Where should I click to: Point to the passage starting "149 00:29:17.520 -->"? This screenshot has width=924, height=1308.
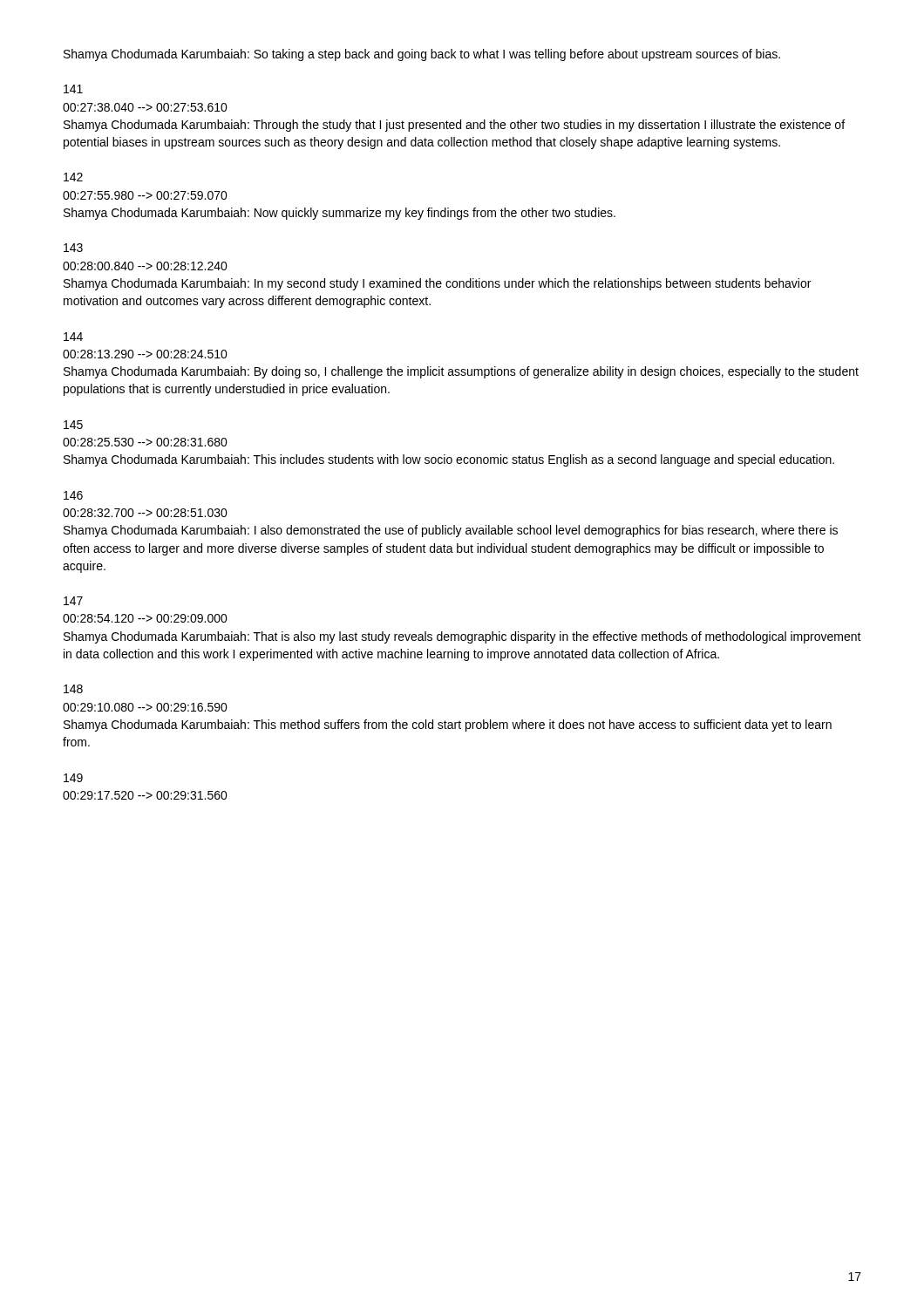click(x=73, y=778)
